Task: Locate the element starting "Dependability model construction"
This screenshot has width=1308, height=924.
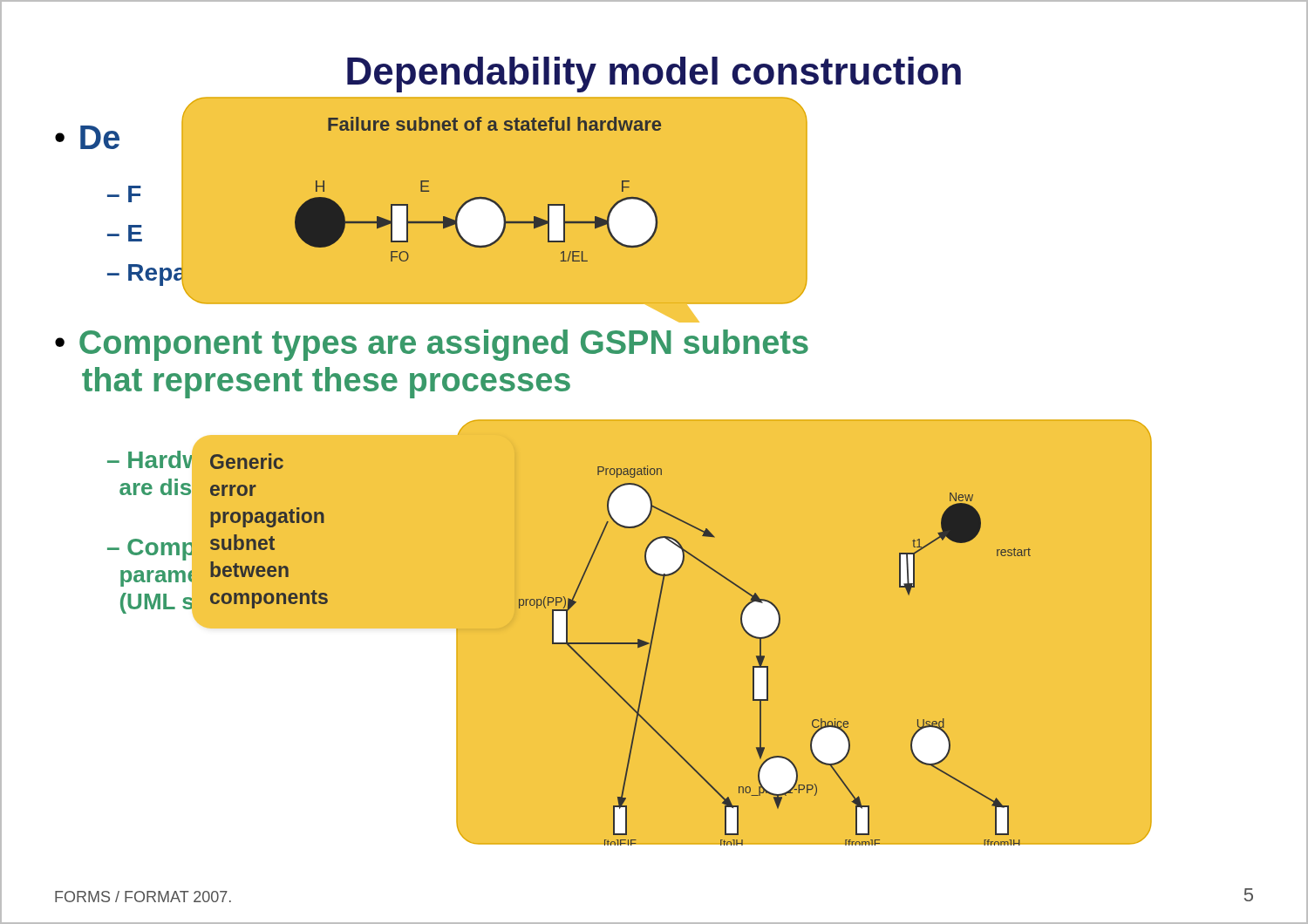Action: point(654,65)
